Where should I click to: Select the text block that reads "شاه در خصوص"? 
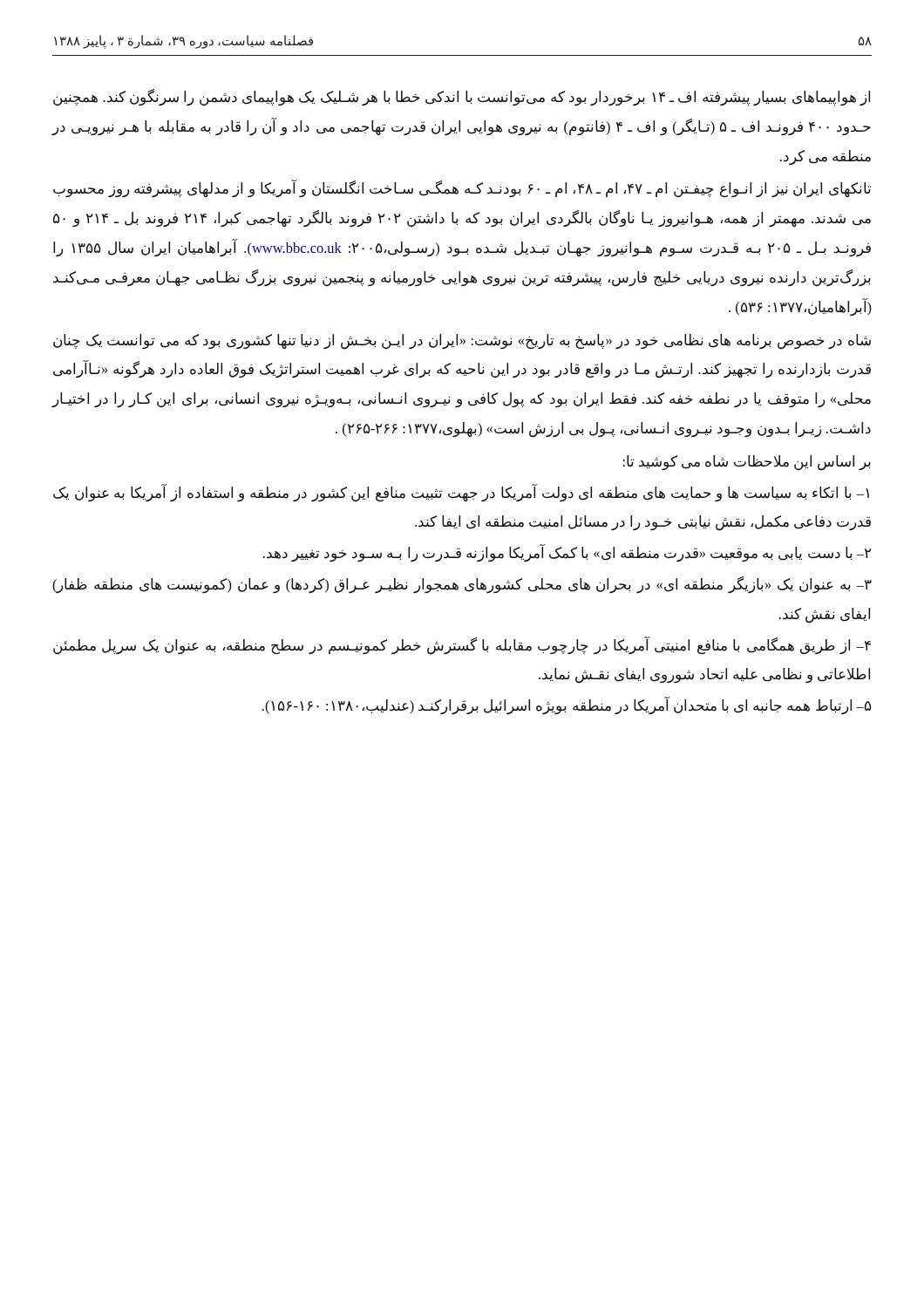(x=462, y=384)
